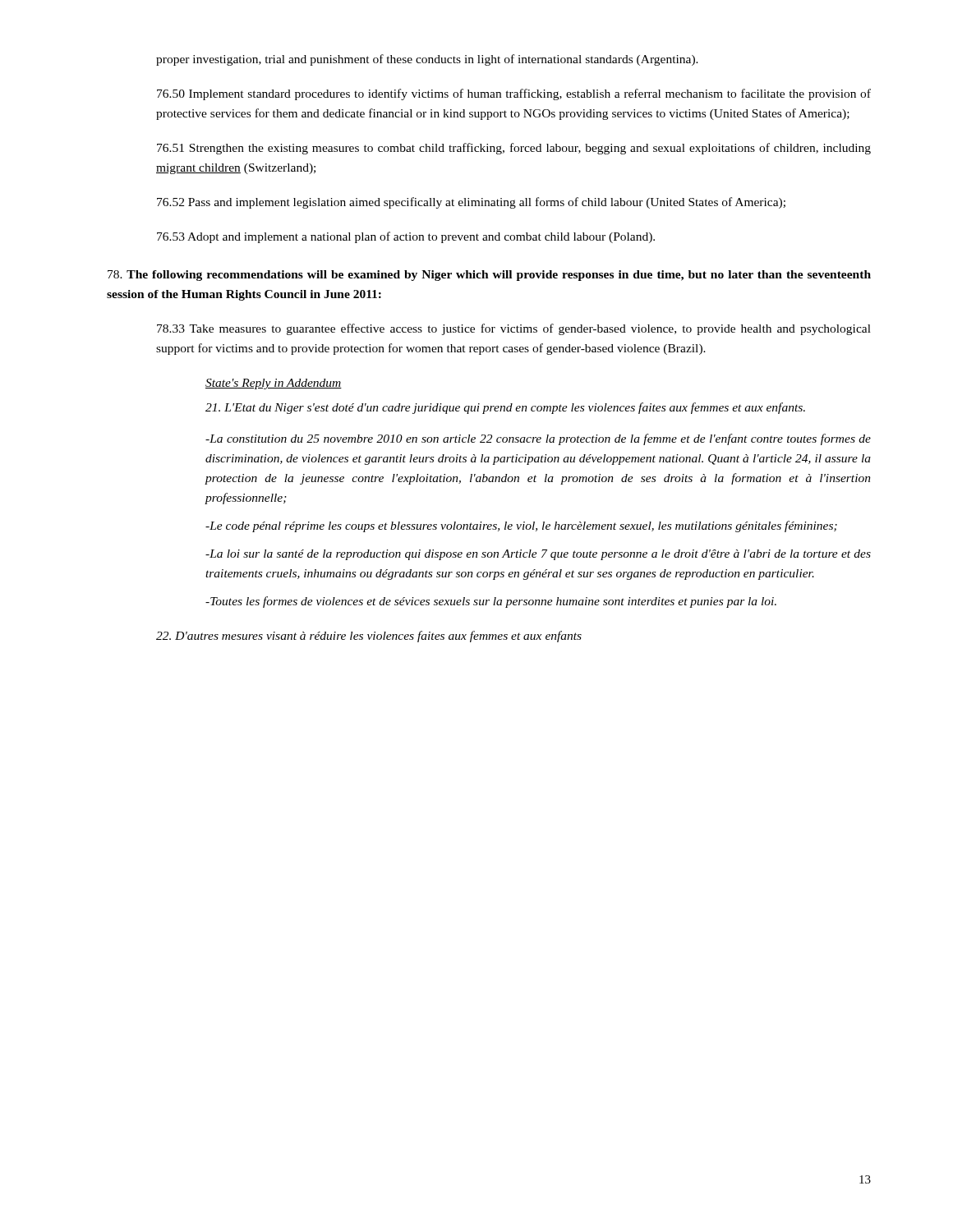Click on the text block with the text "L'Etat du Niger s'est doté d'un cadre"
Viewport: 953px width, 1232px height.
tap(506, 407)
